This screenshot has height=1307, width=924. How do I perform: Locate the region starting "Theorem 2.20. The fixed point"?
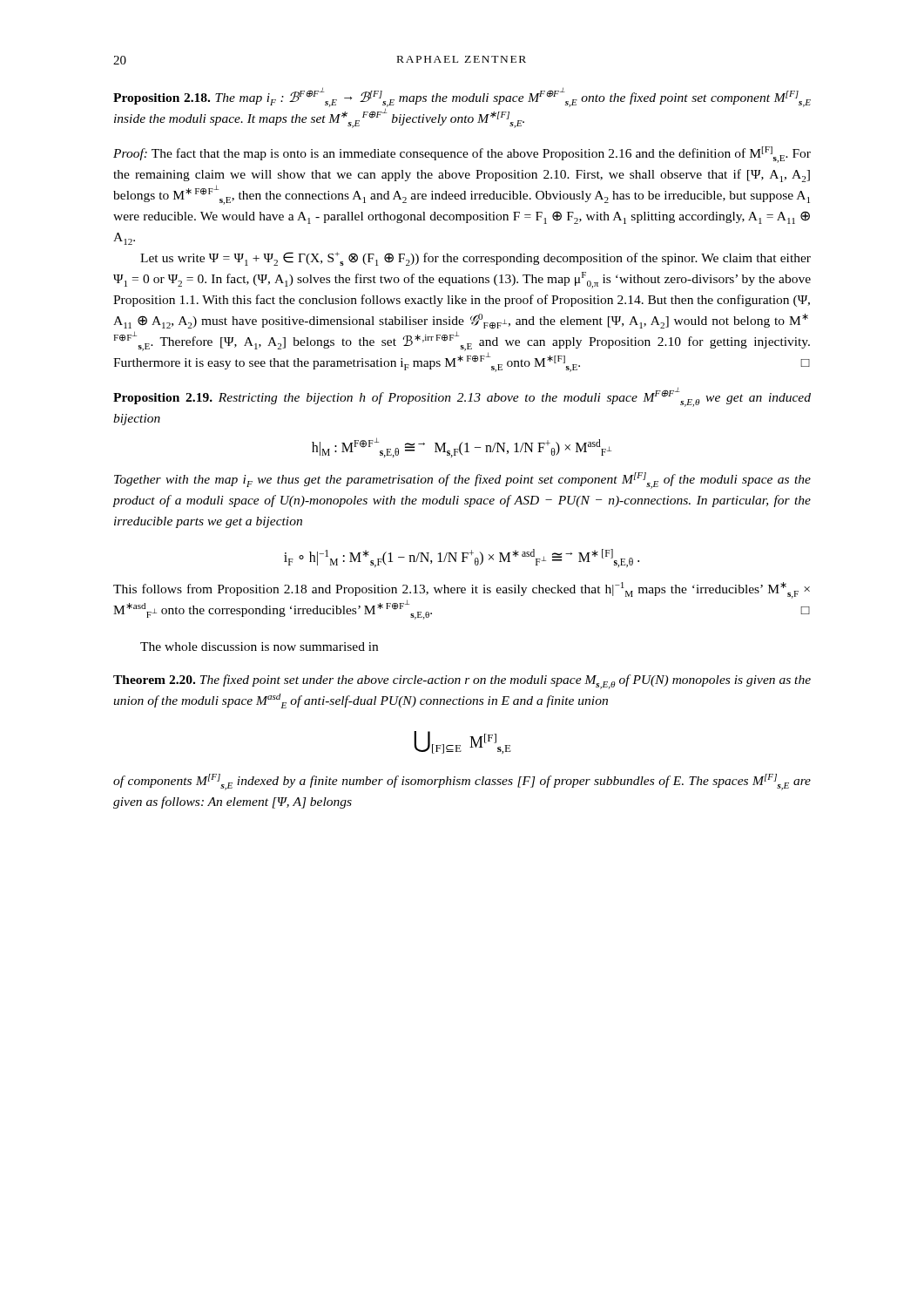click(462, 691)
